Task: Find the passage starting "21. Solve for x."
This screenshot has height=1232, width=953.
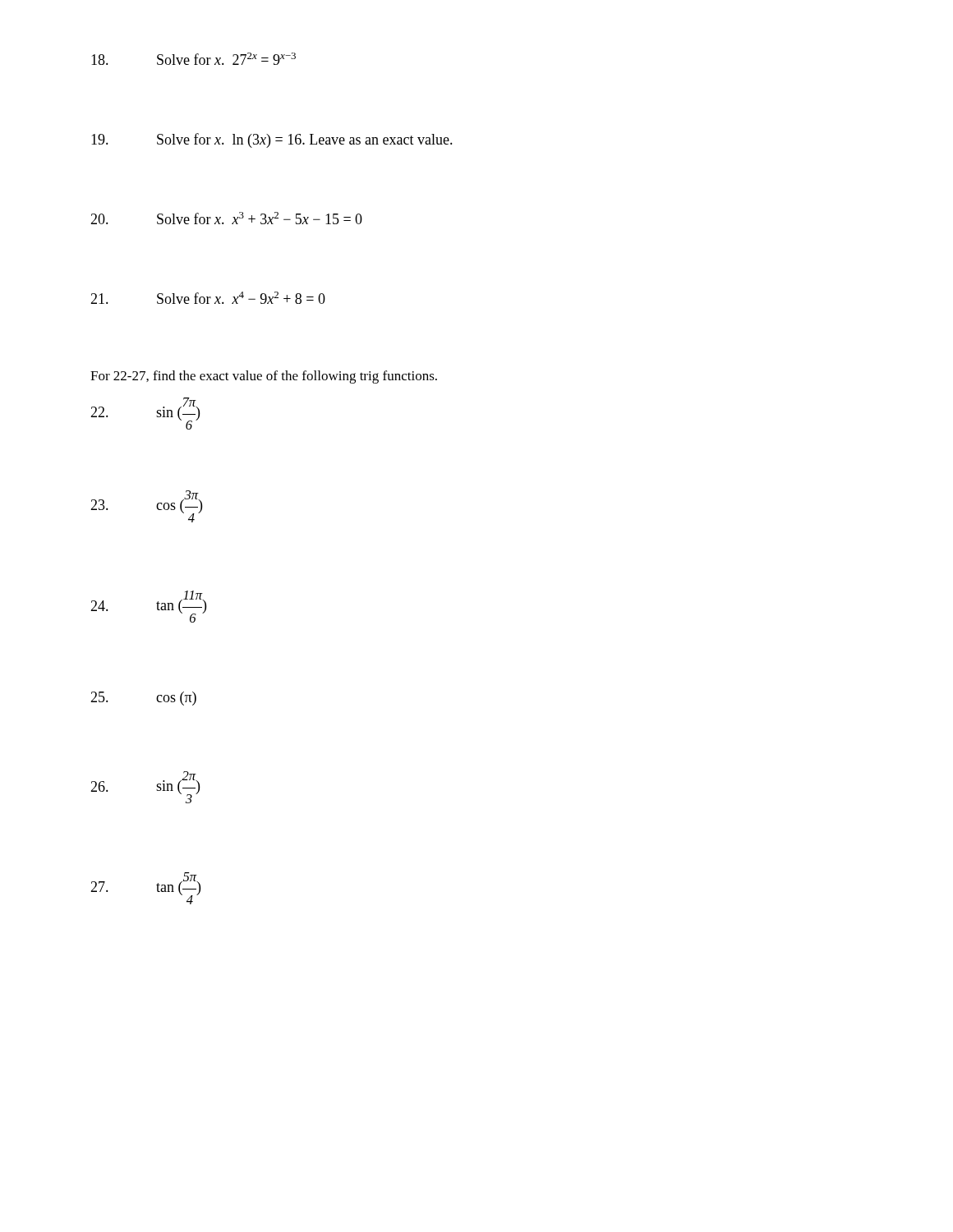Action: (208, 299)
